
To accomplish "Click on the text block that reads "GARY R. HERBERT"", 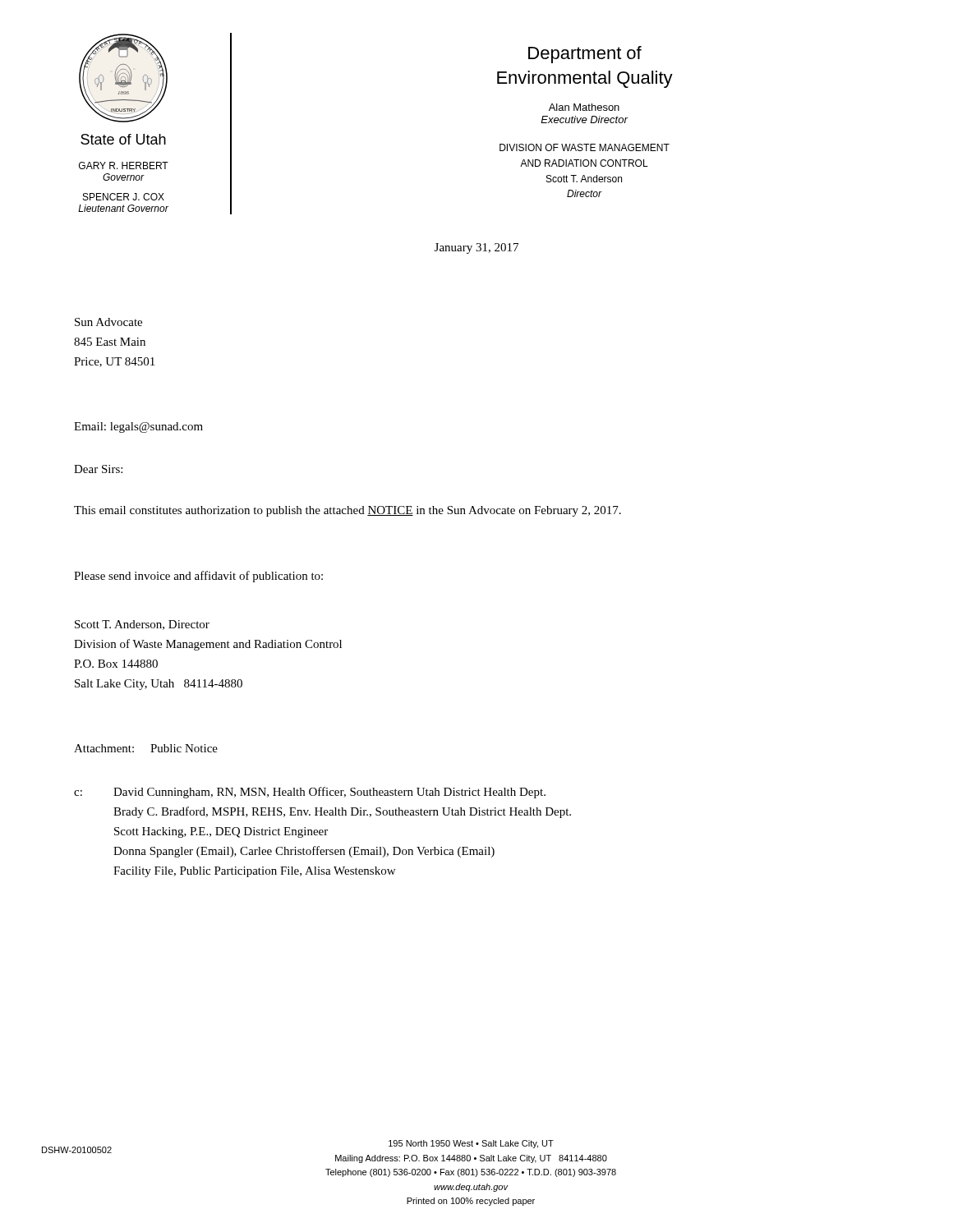I will [x=123, y=172].
